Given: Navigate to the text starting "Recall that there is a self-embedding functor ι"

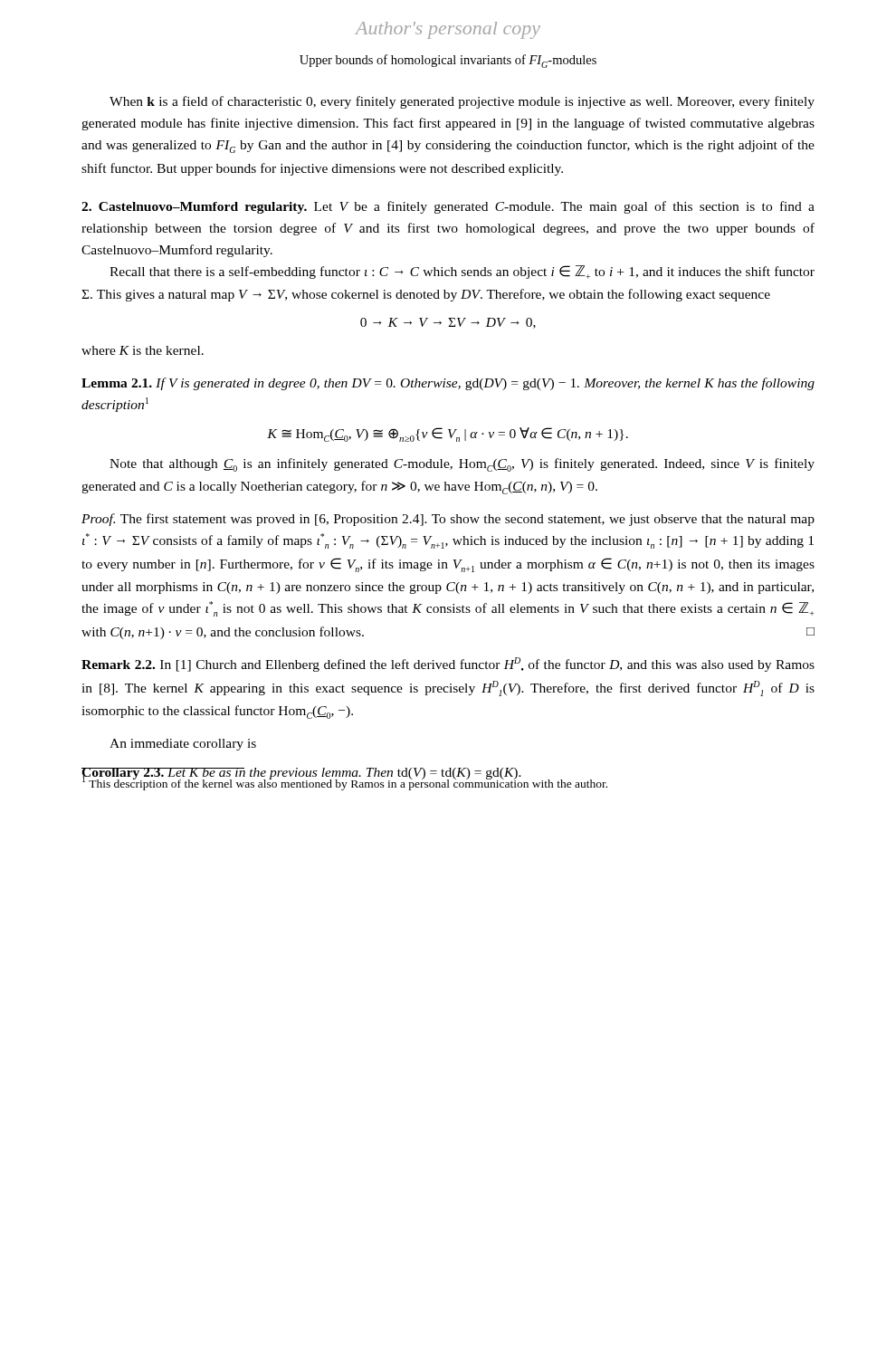Looking at the screenshot, I should (448, 283).
